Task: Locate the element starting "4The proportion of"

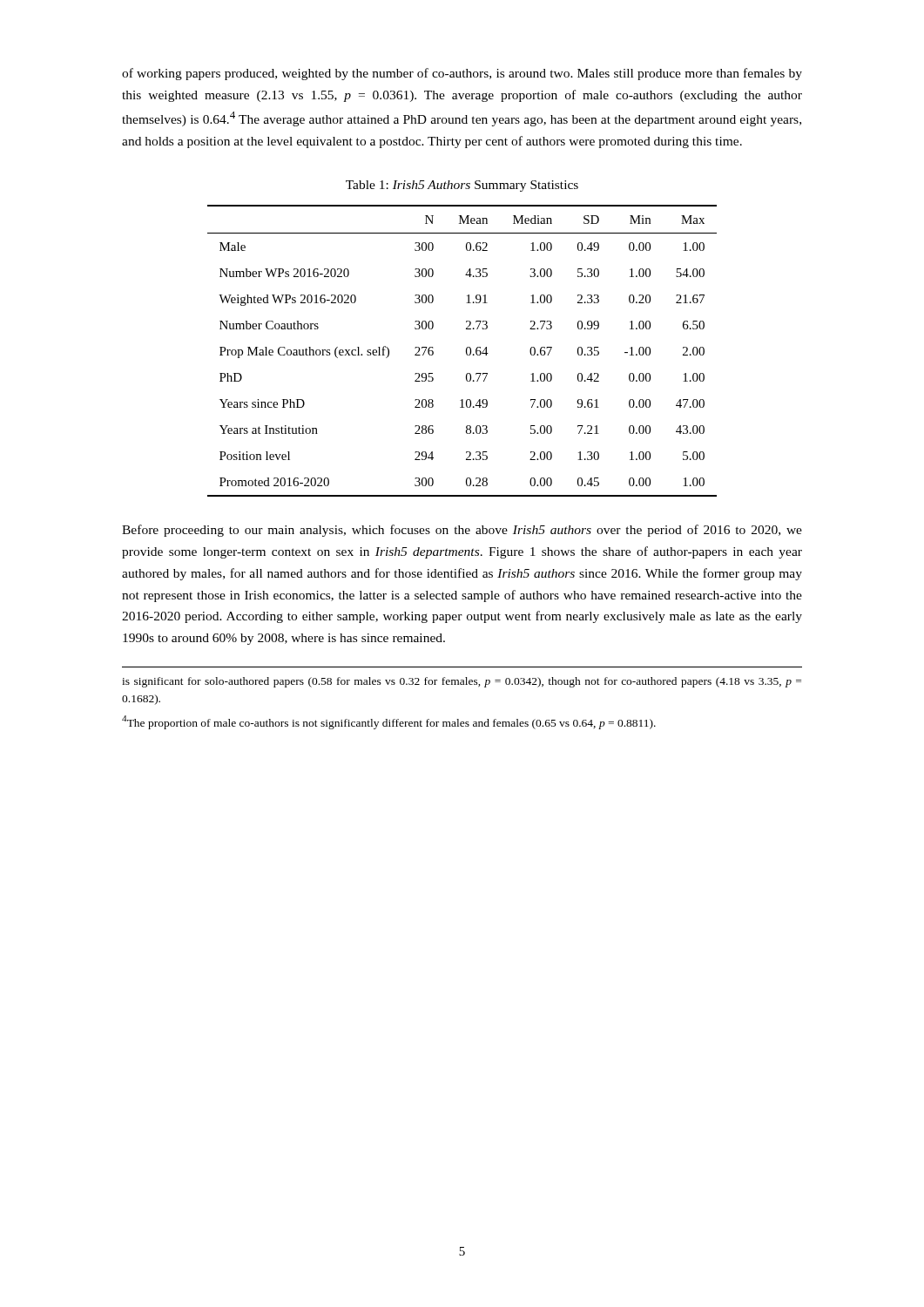Action: (389, 721)
